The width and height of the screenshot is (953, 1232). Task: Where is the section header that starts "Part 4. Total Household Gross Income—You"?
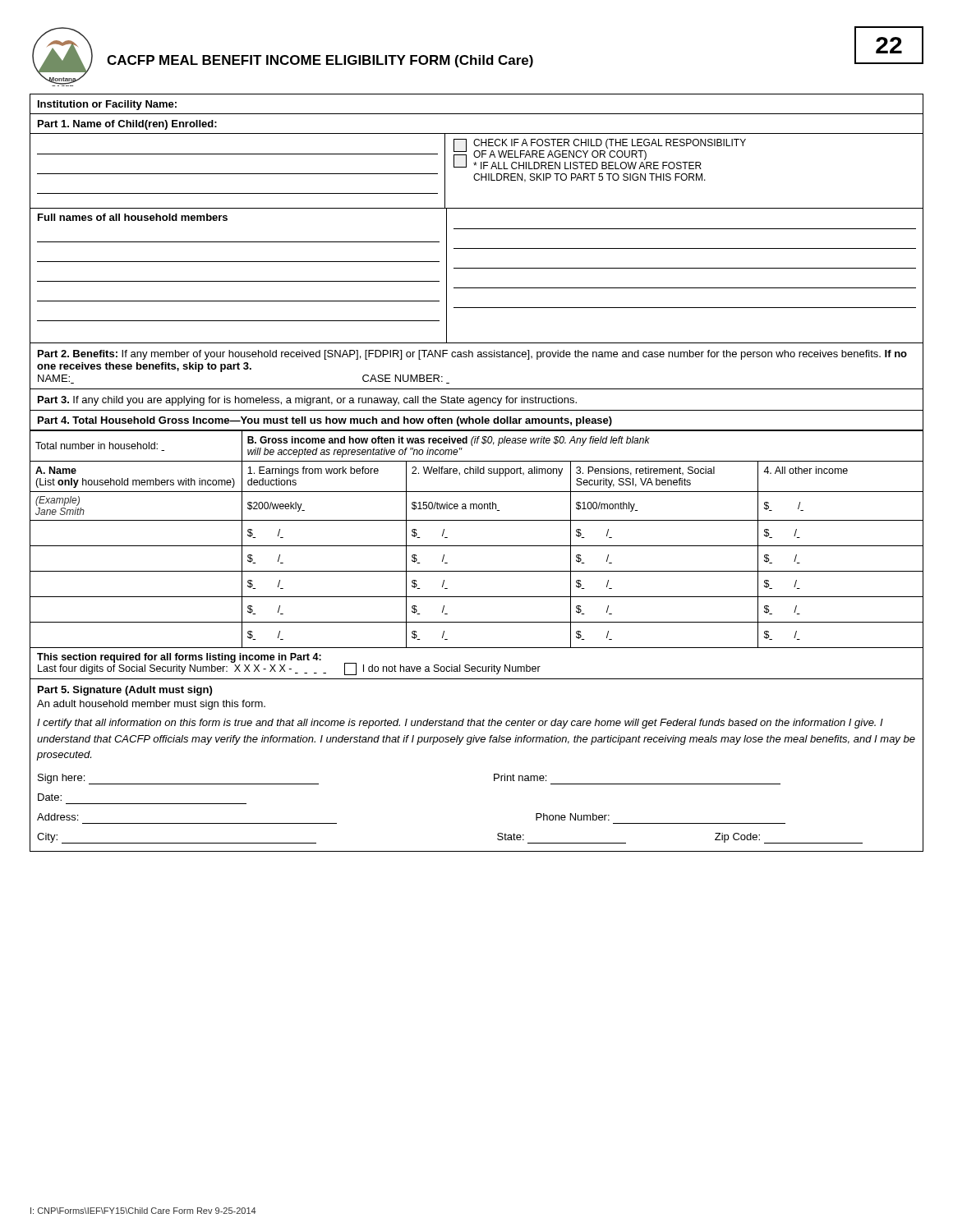pos(325,420)
